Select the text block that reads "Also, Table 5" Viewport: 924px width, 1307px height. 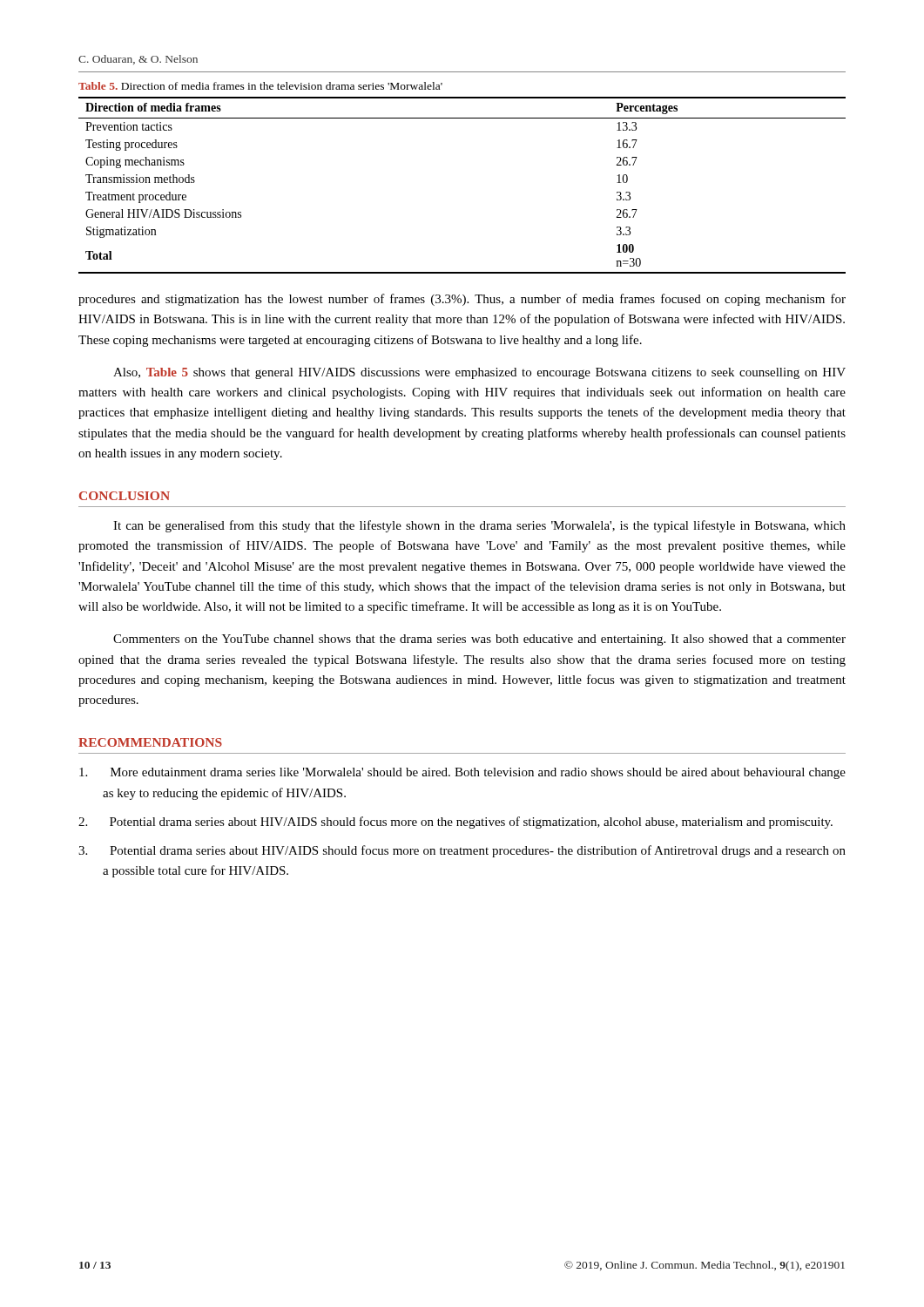point(462,412)
